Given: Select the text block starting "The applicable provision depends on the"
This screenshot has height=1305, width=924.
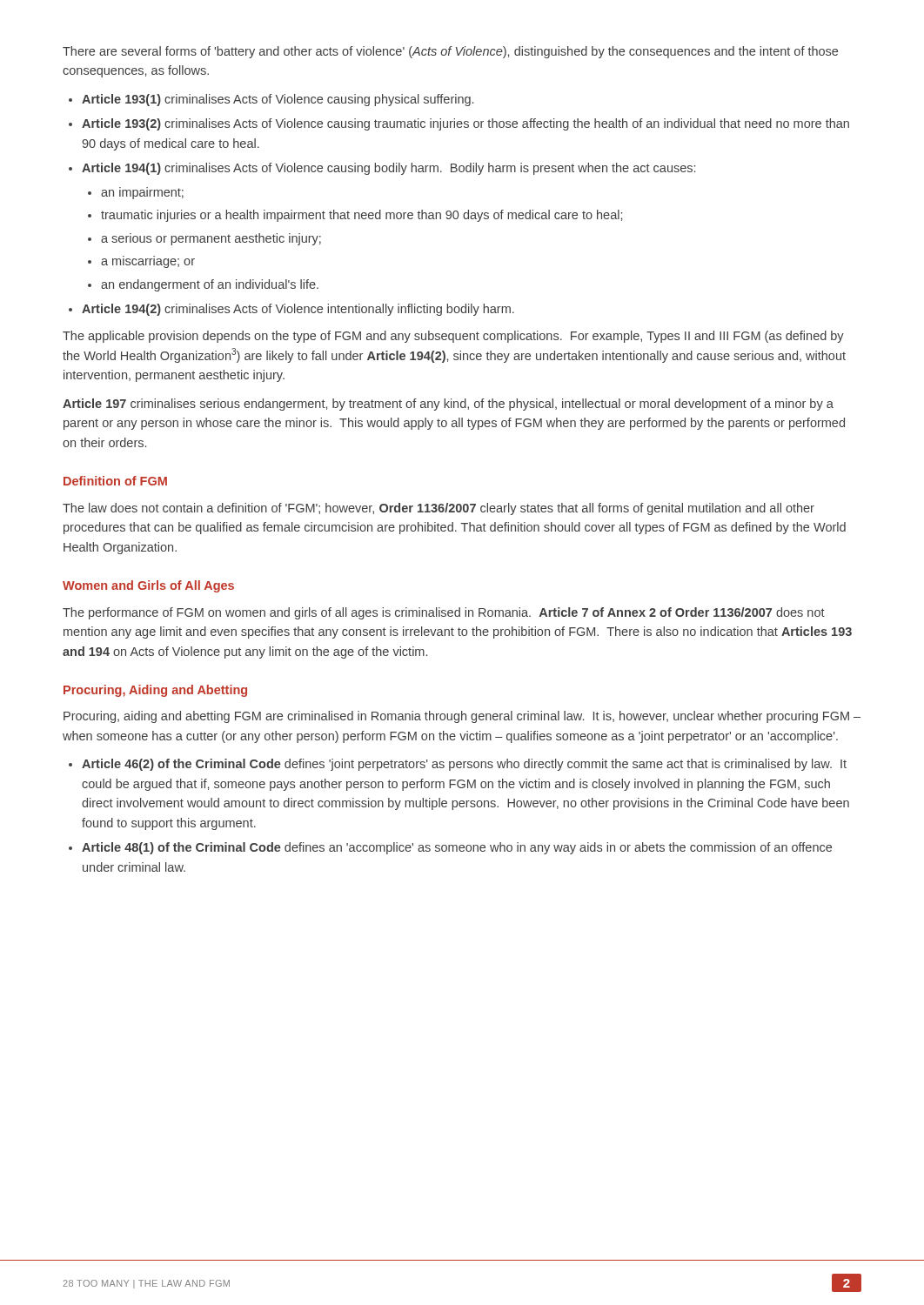Looking at the screenshot, I should coord(462,356).
